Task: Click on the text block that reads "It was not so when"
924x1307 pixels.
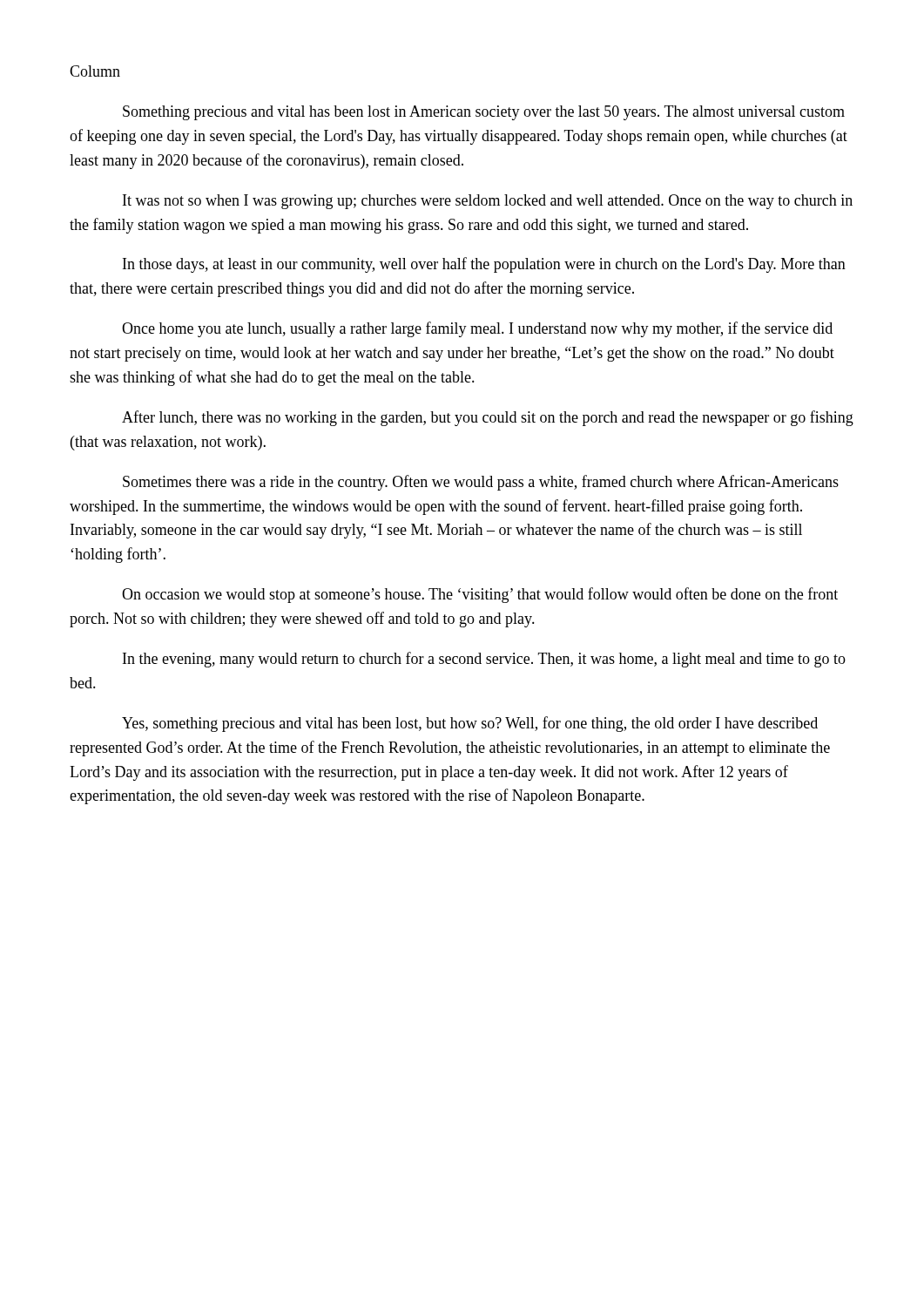Action: pos(461,212)
